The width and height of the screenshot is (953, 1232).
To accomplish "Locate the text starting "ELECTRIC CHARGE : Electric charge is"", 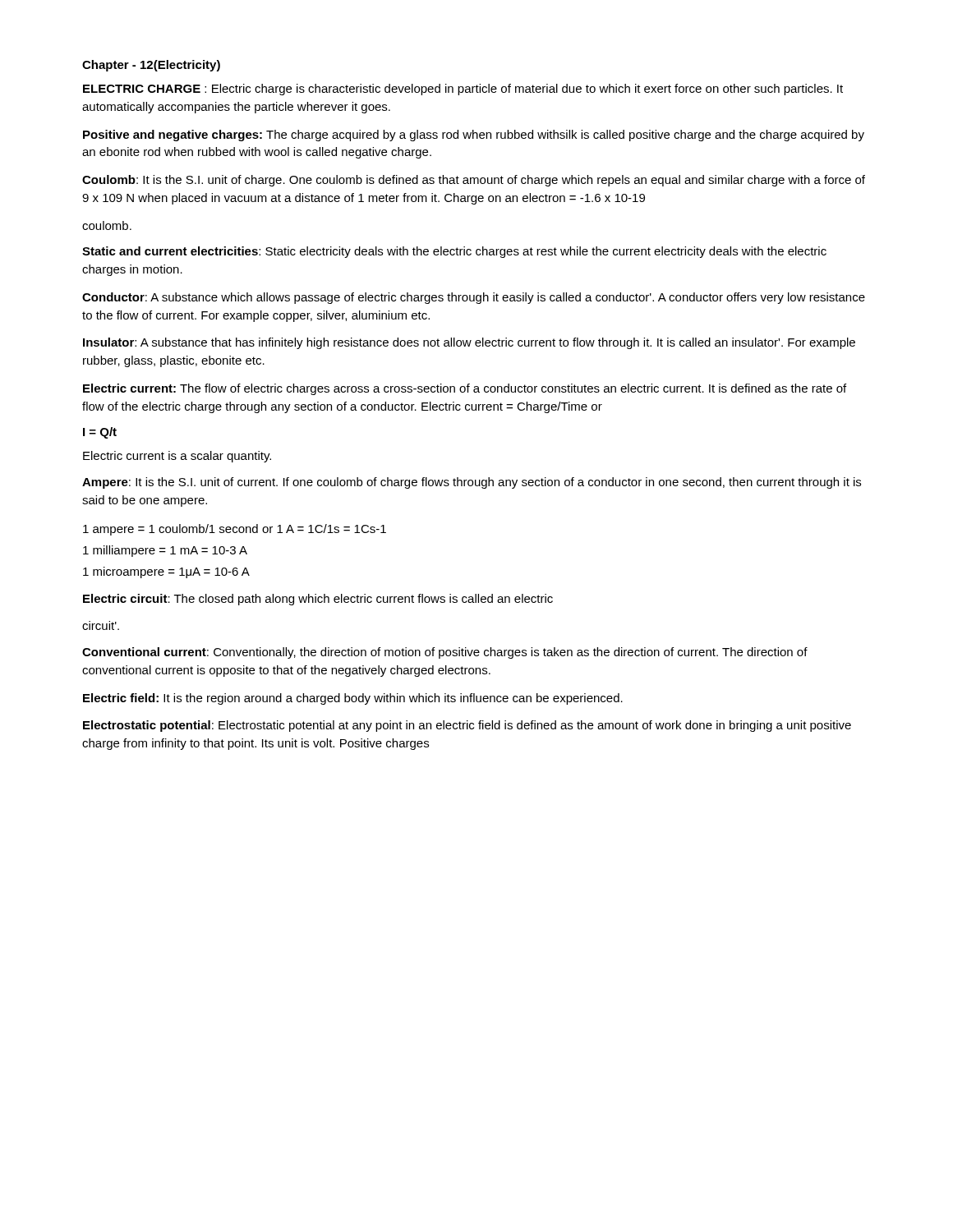I will coord(463,97).
